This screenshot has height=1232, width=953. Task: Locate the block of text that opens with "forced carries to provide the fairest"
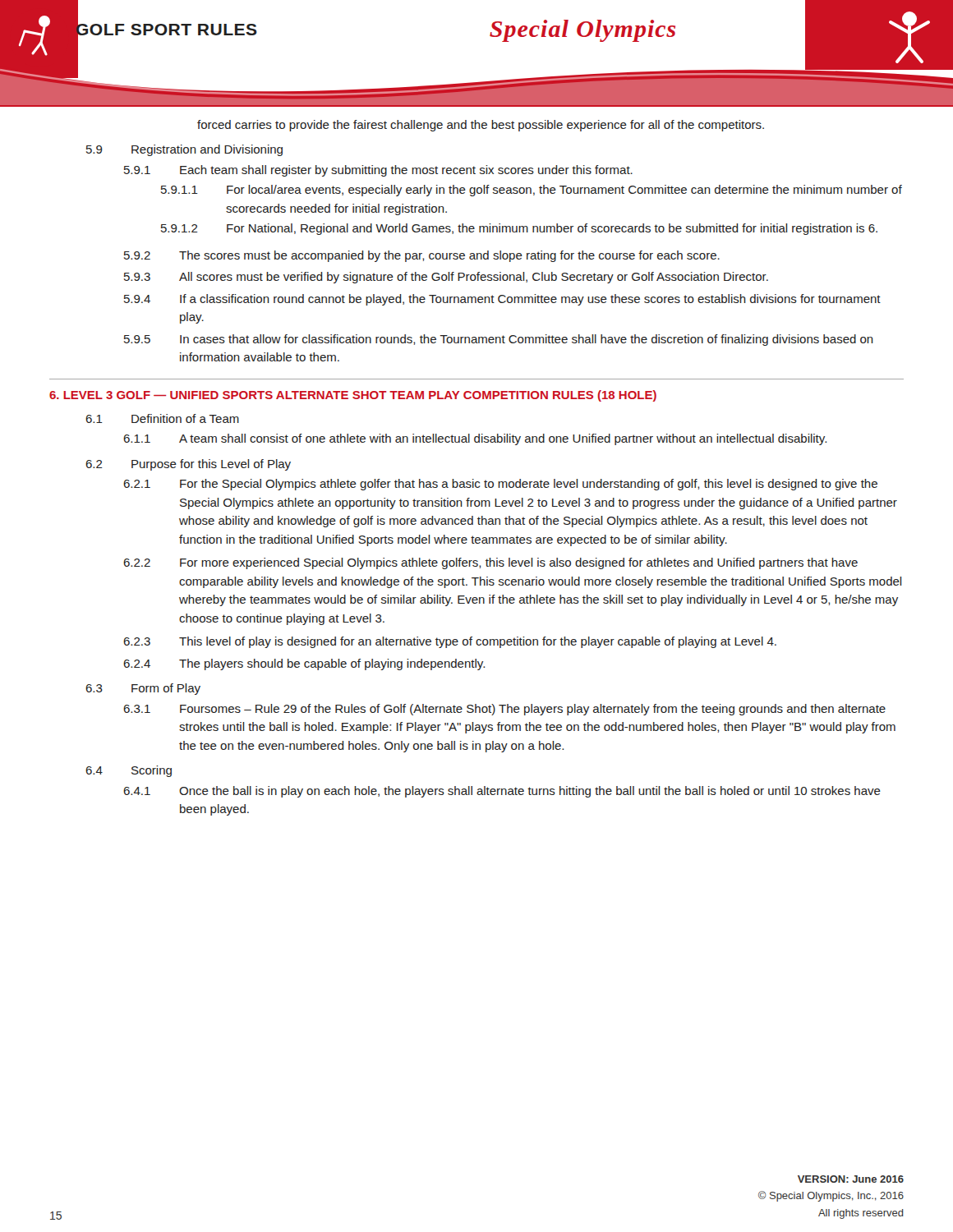point(481,124)
